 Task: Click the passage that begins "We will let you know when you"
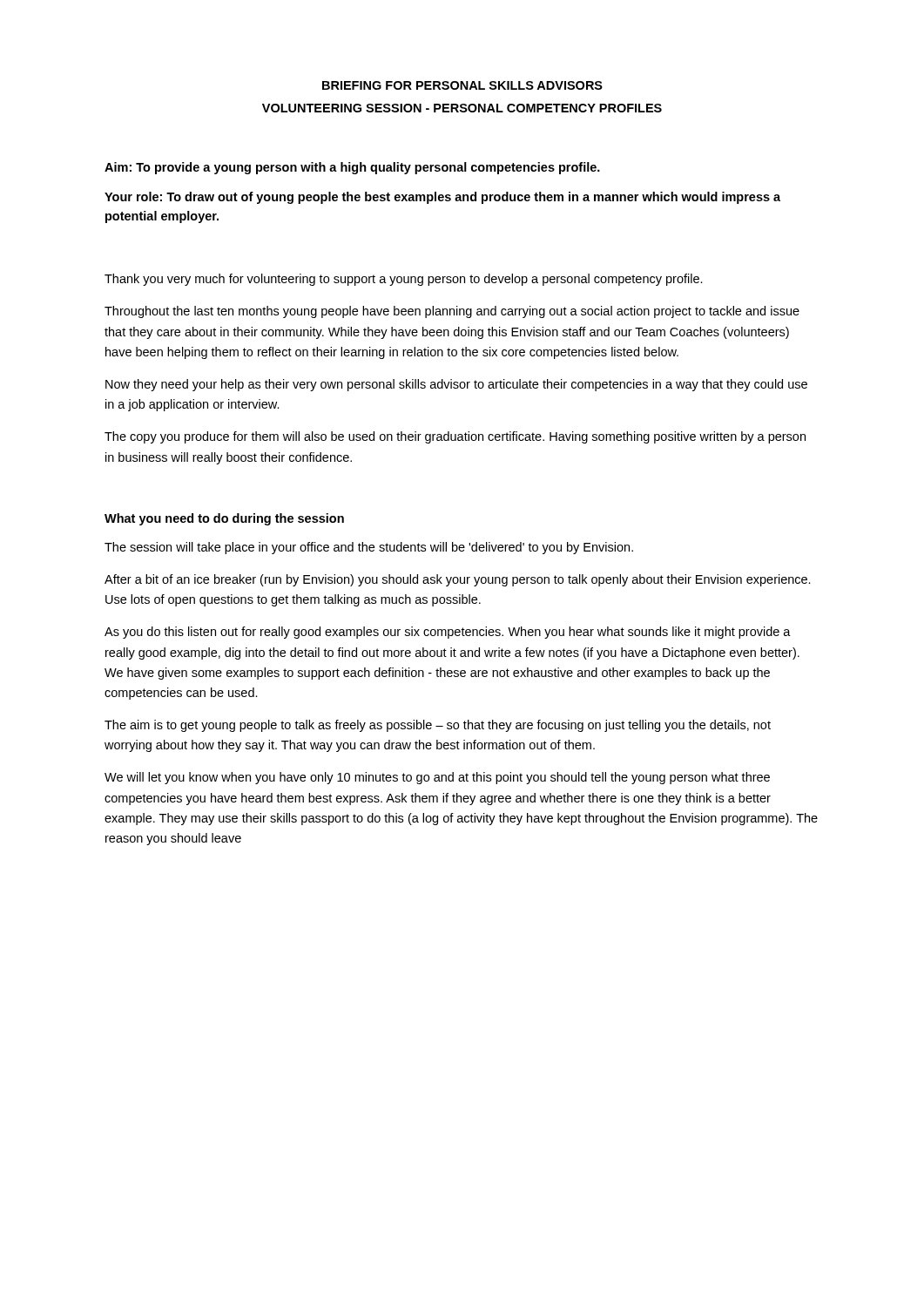[x=461, y=808]
